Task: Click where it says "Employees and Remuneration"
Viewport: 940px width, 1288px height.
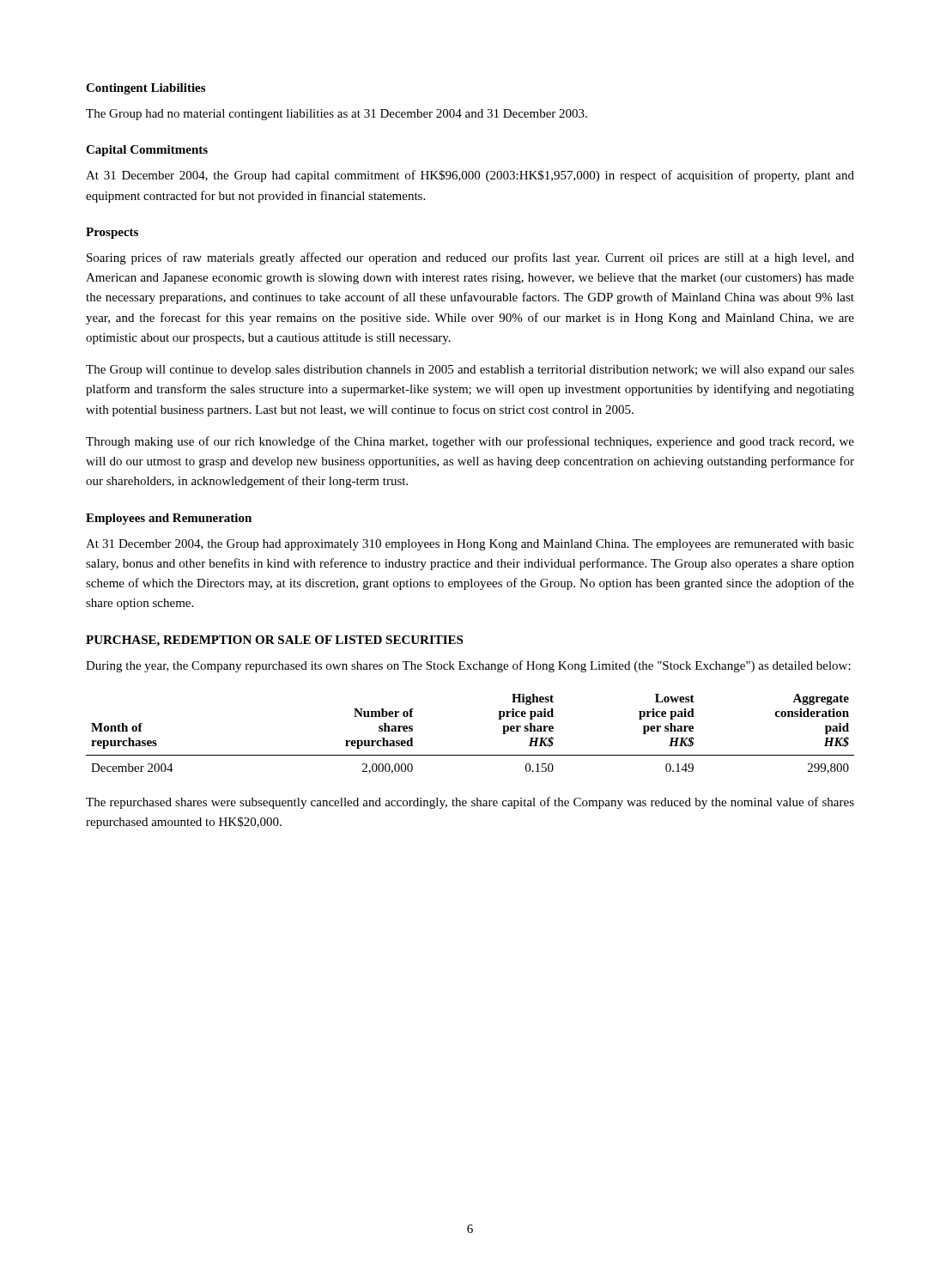Action: [169, 517]
